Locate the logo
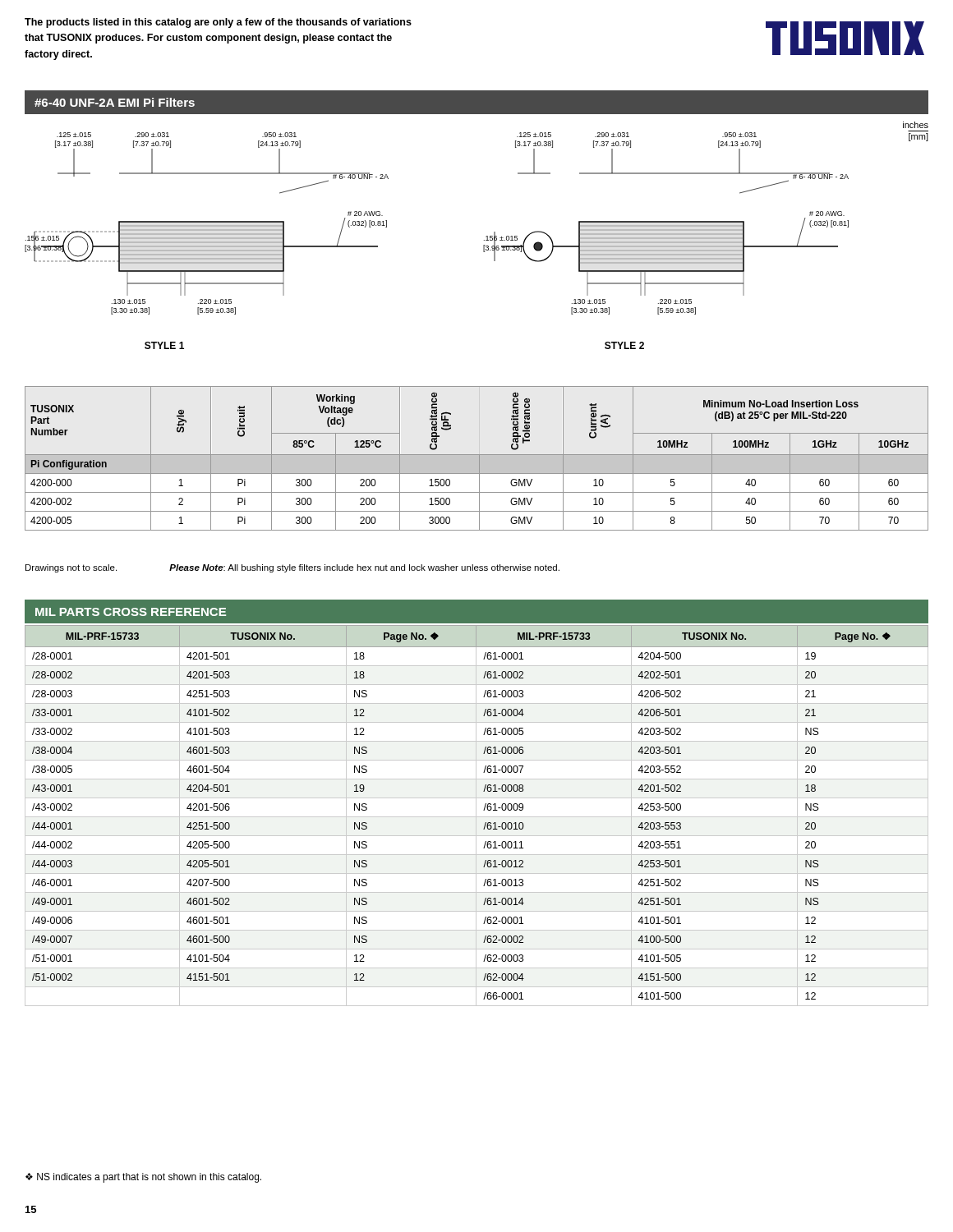This screenshot has height=1232, width=953. (846, 41)
